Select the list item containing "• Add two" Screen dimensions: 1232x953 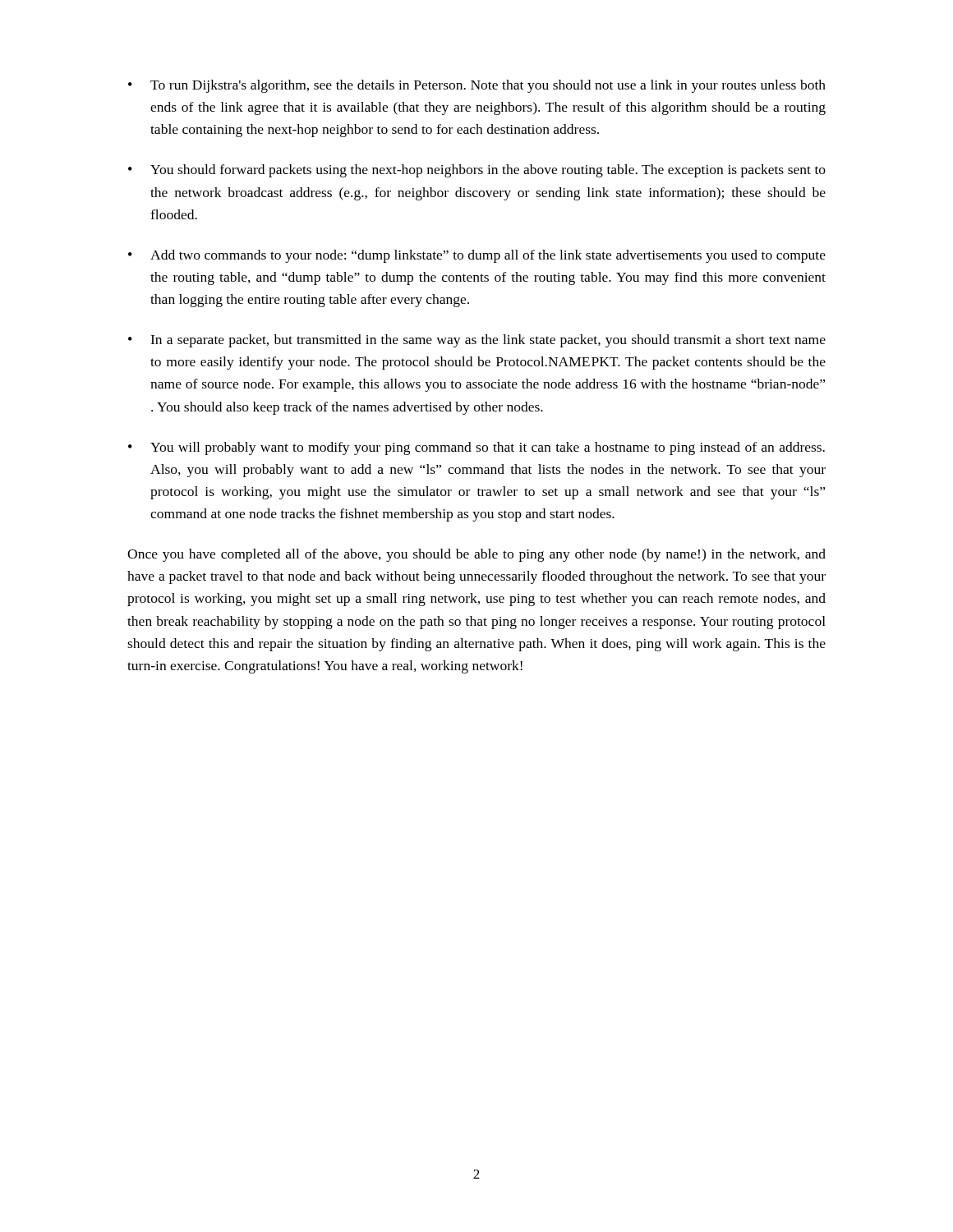coord(476,277)
